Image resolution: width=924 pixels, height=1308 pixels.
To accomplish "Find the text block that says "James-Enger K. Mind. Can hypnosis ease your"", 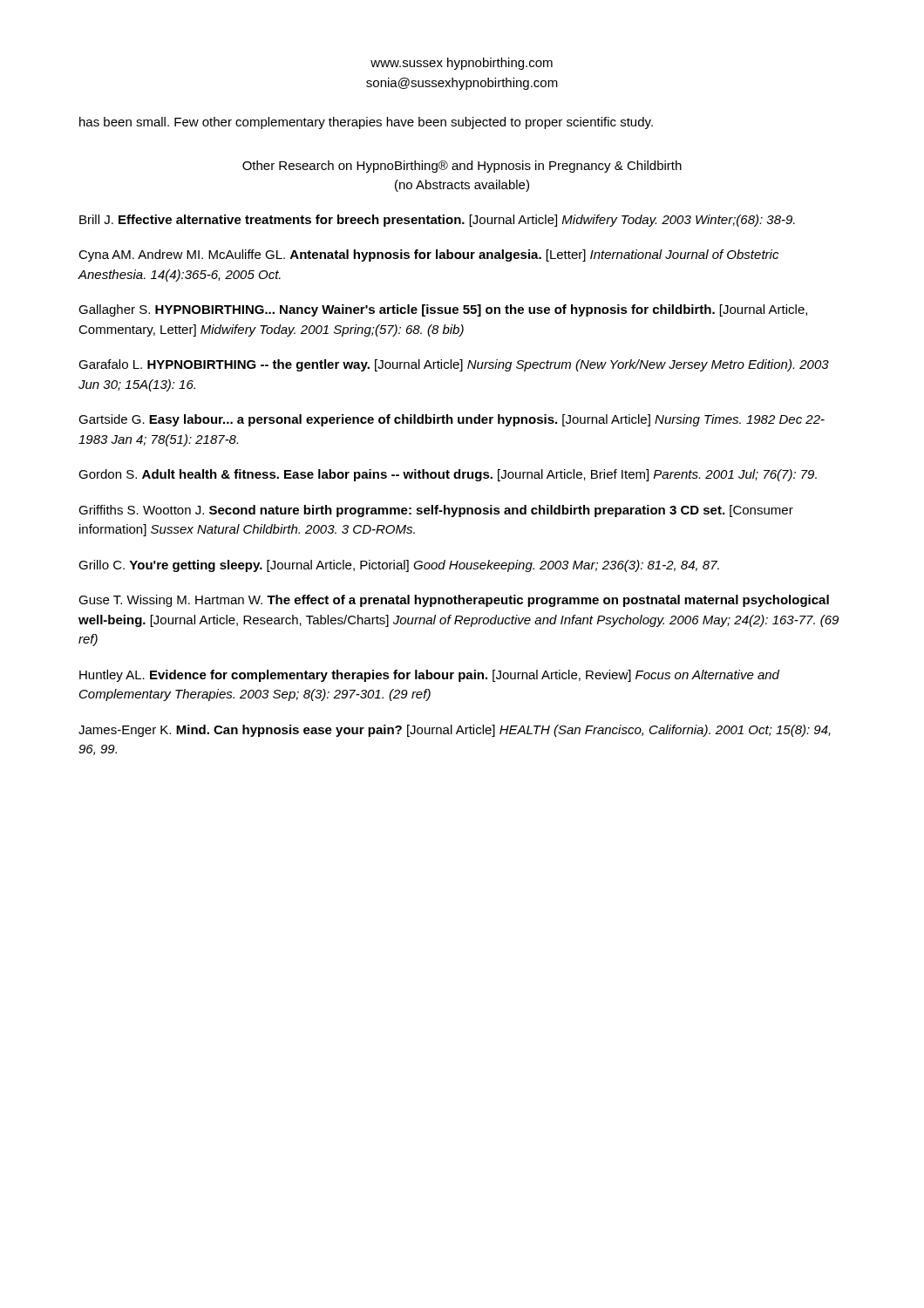I will (x=455, y=739).
